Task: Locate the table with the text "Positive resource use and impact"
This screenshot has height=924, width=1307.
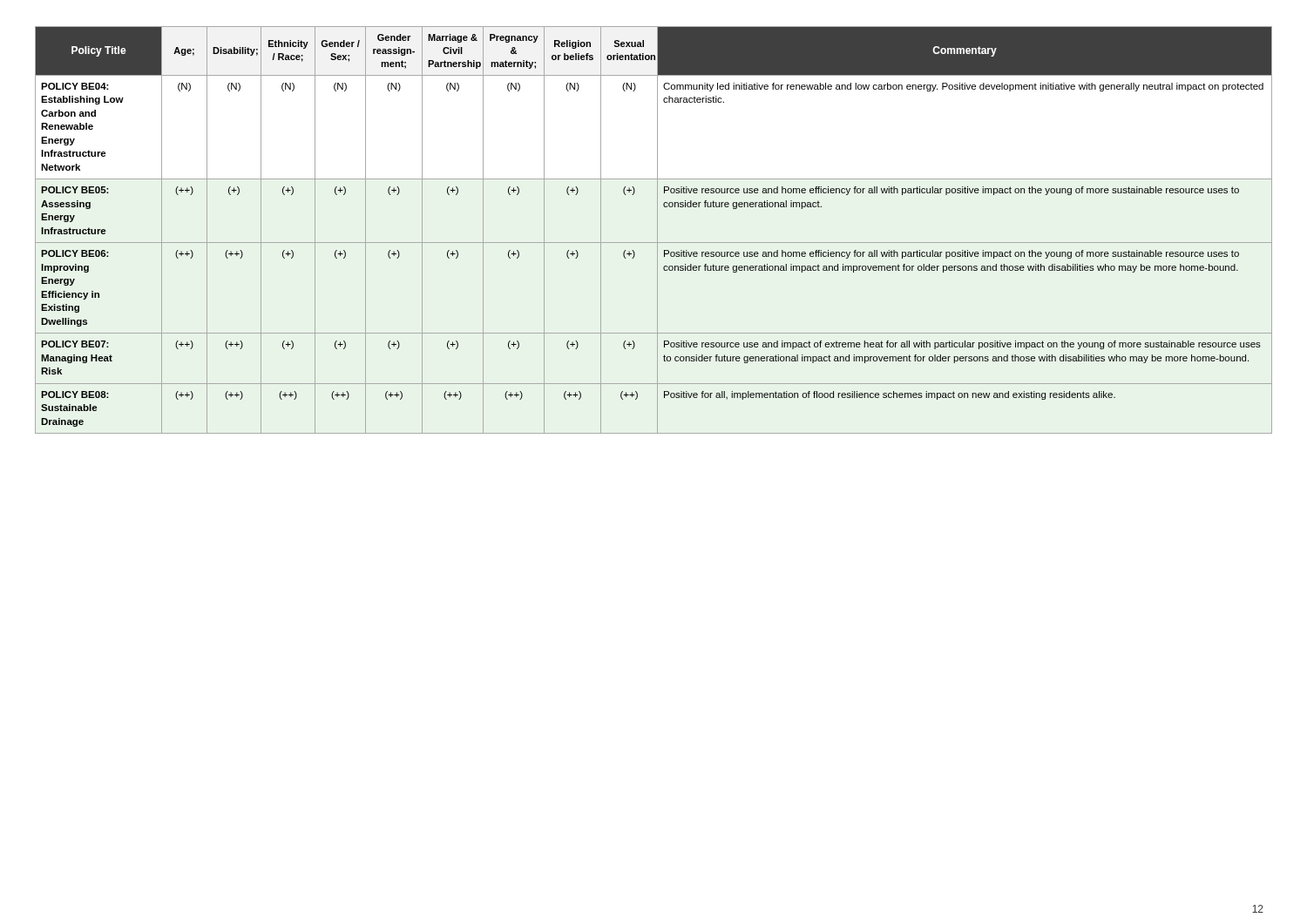Action: click(x=654, y=230)
